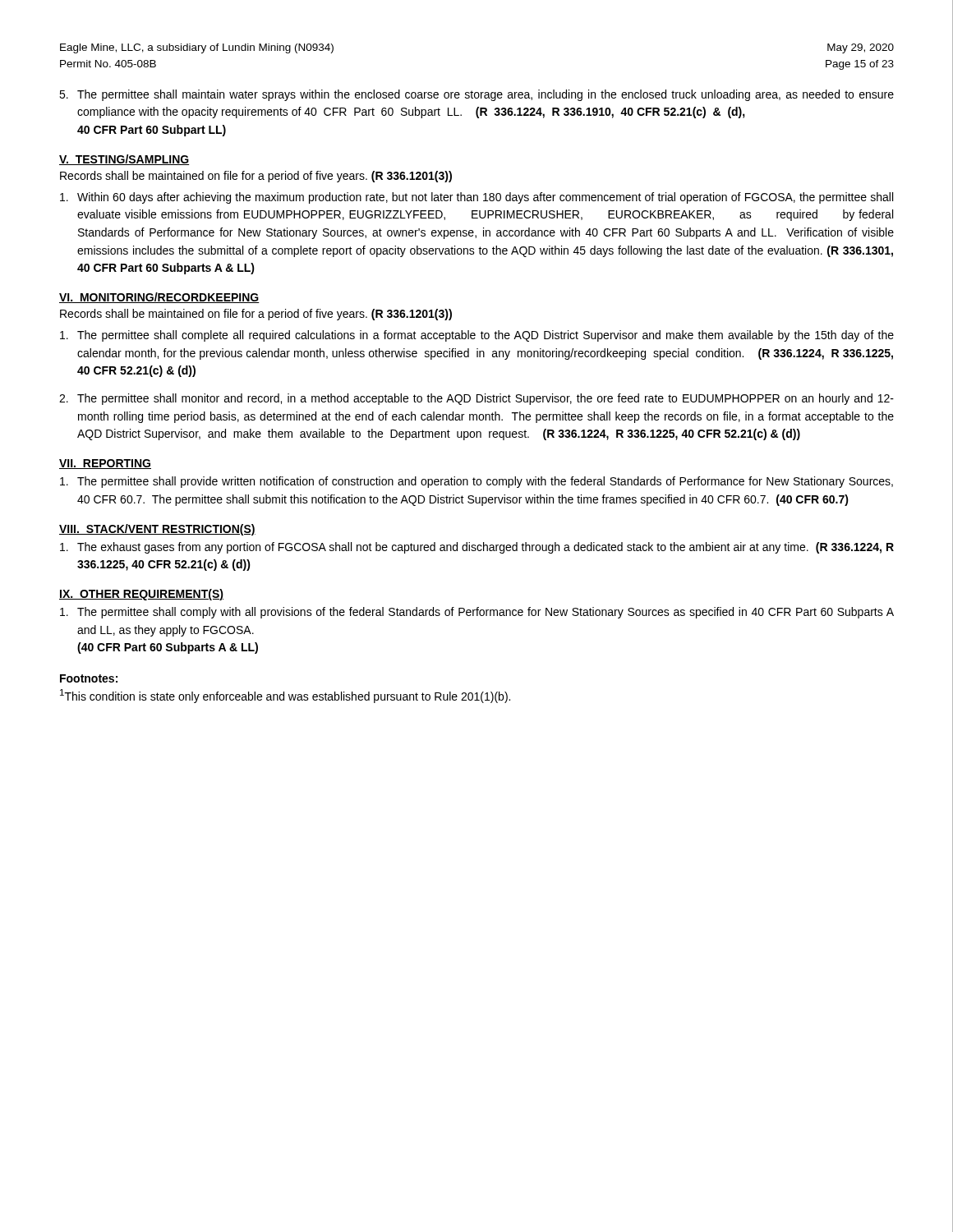Select the region starting "Footnotes: 1This condition is state only enforceable and"
This screenshot has width=953, height=1232.
476,687
